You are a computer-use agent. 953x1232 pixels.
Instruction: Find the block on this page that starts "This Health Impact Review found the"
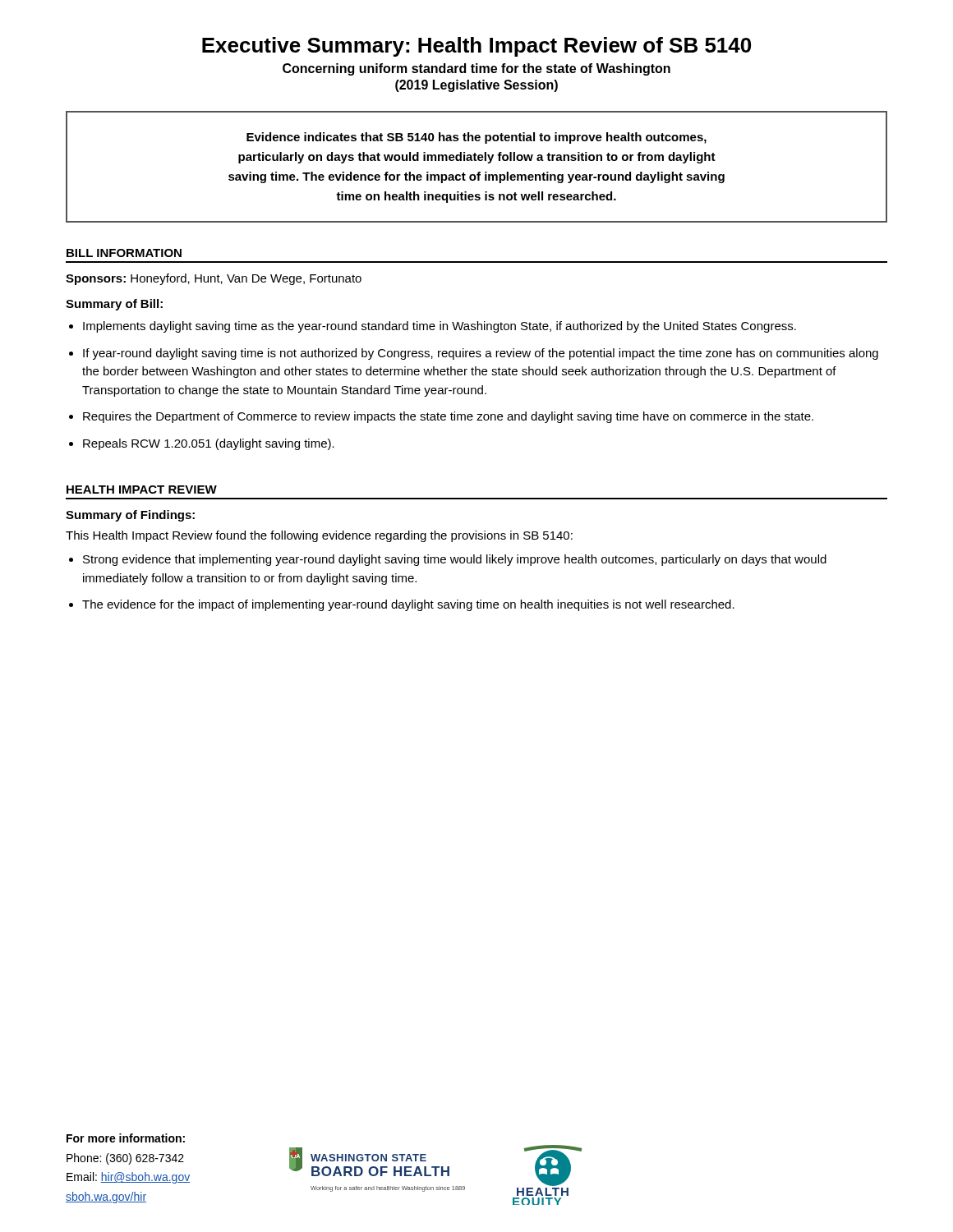coord(320,535)
